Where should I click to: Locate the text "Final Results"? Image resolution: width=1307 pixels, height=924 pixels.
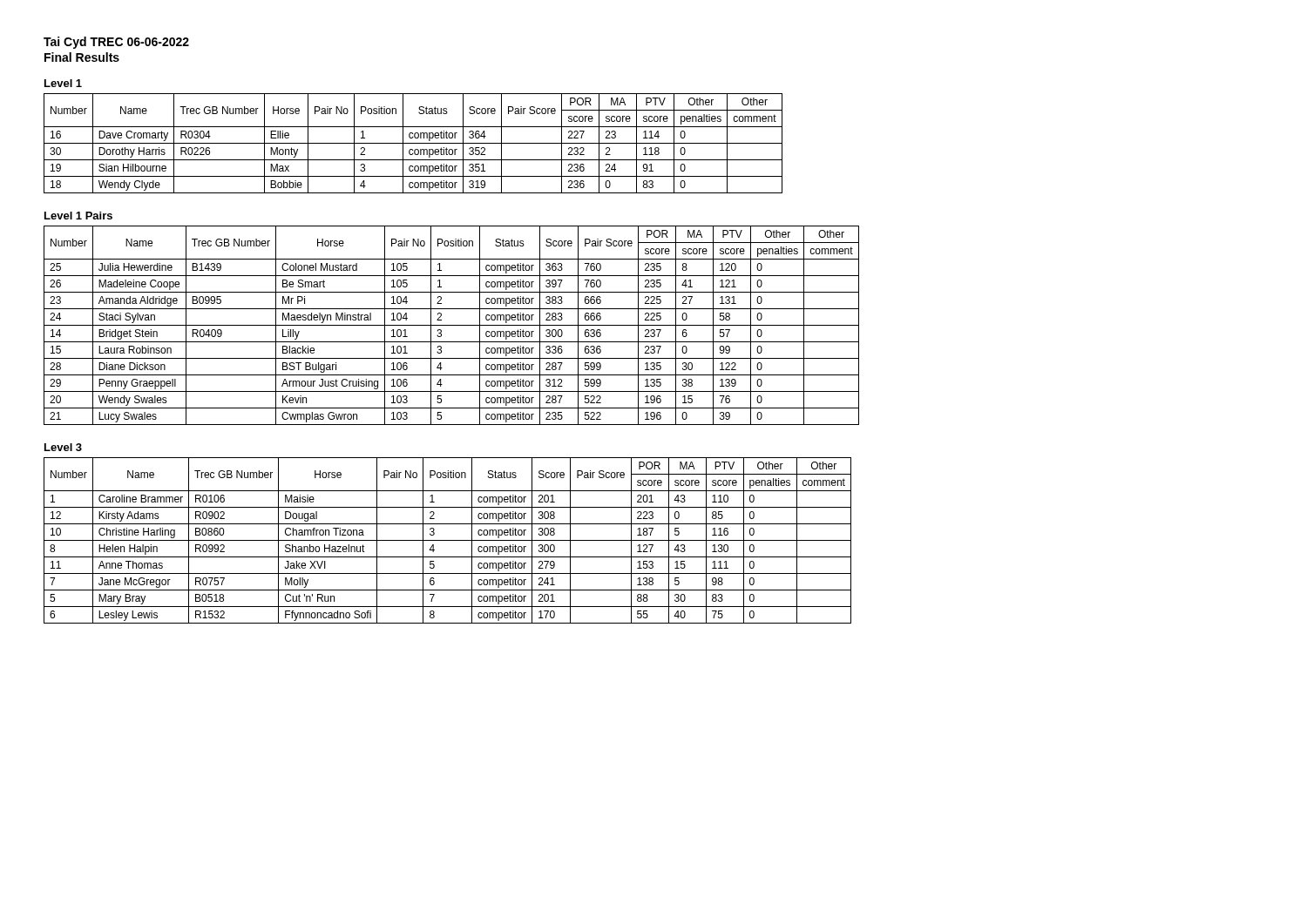(x=81, y=57)
